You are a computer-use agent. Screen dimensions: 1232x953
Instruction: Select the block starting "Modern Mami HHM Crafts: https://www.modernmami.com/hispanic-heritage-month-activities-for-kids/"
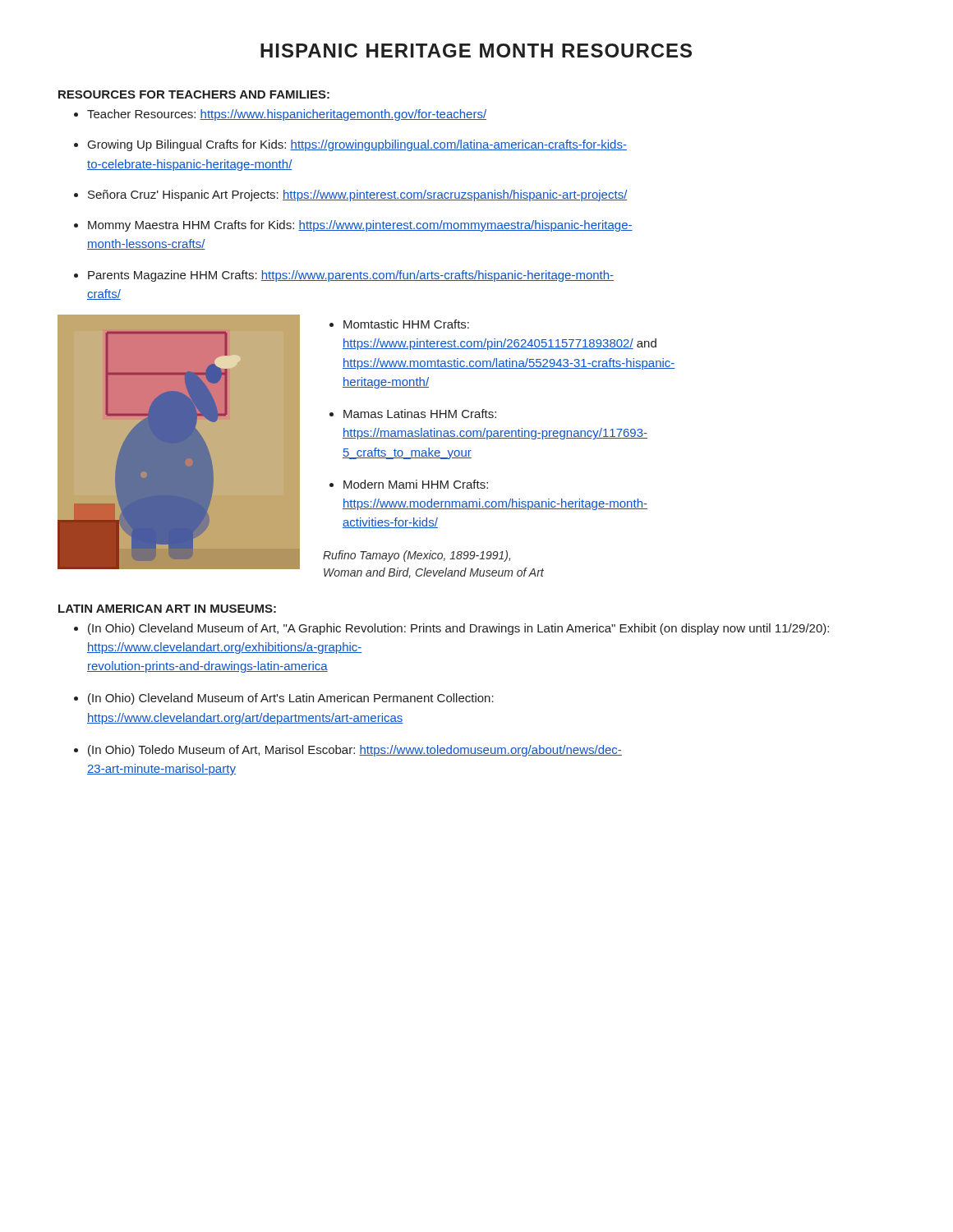click(x=495, y=503)
